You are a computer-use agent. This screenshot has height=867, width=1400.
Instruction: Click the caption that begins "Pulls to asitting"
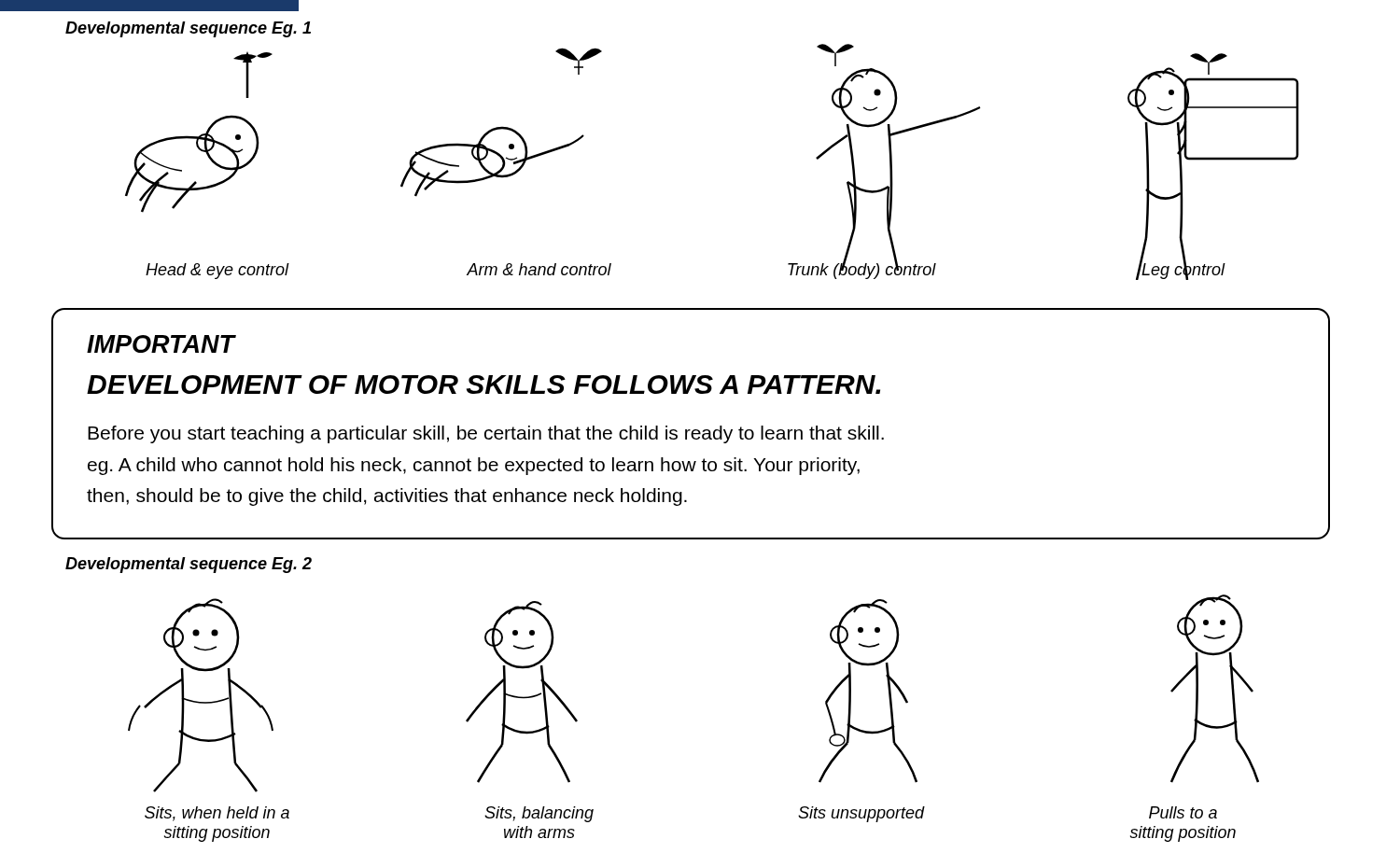tap(1183, 823)
